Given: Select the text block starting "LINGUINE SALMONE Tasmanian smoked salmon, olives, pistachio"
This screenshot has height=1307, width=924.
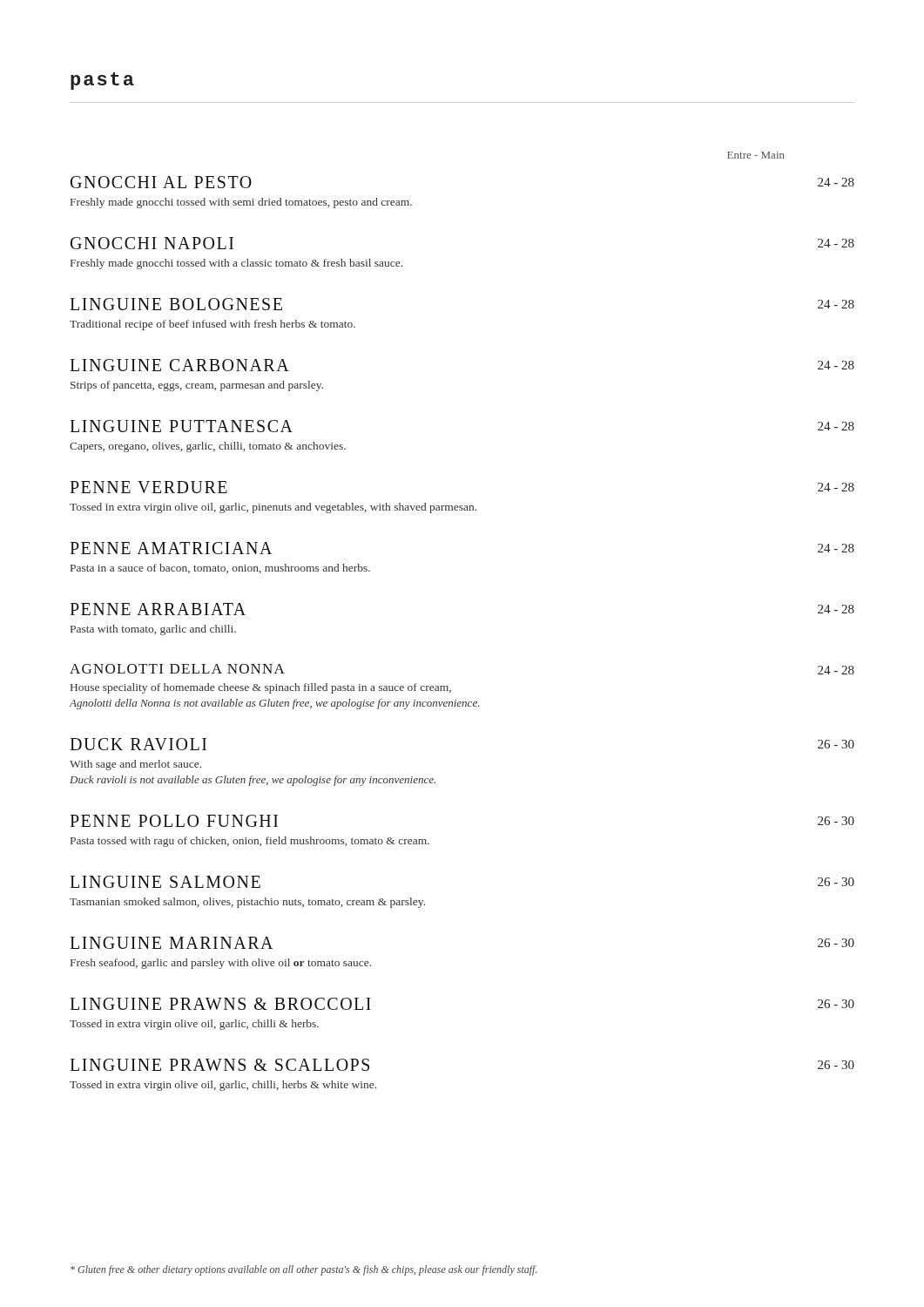Looking at the screenshot, I should [x=156, y=881].
